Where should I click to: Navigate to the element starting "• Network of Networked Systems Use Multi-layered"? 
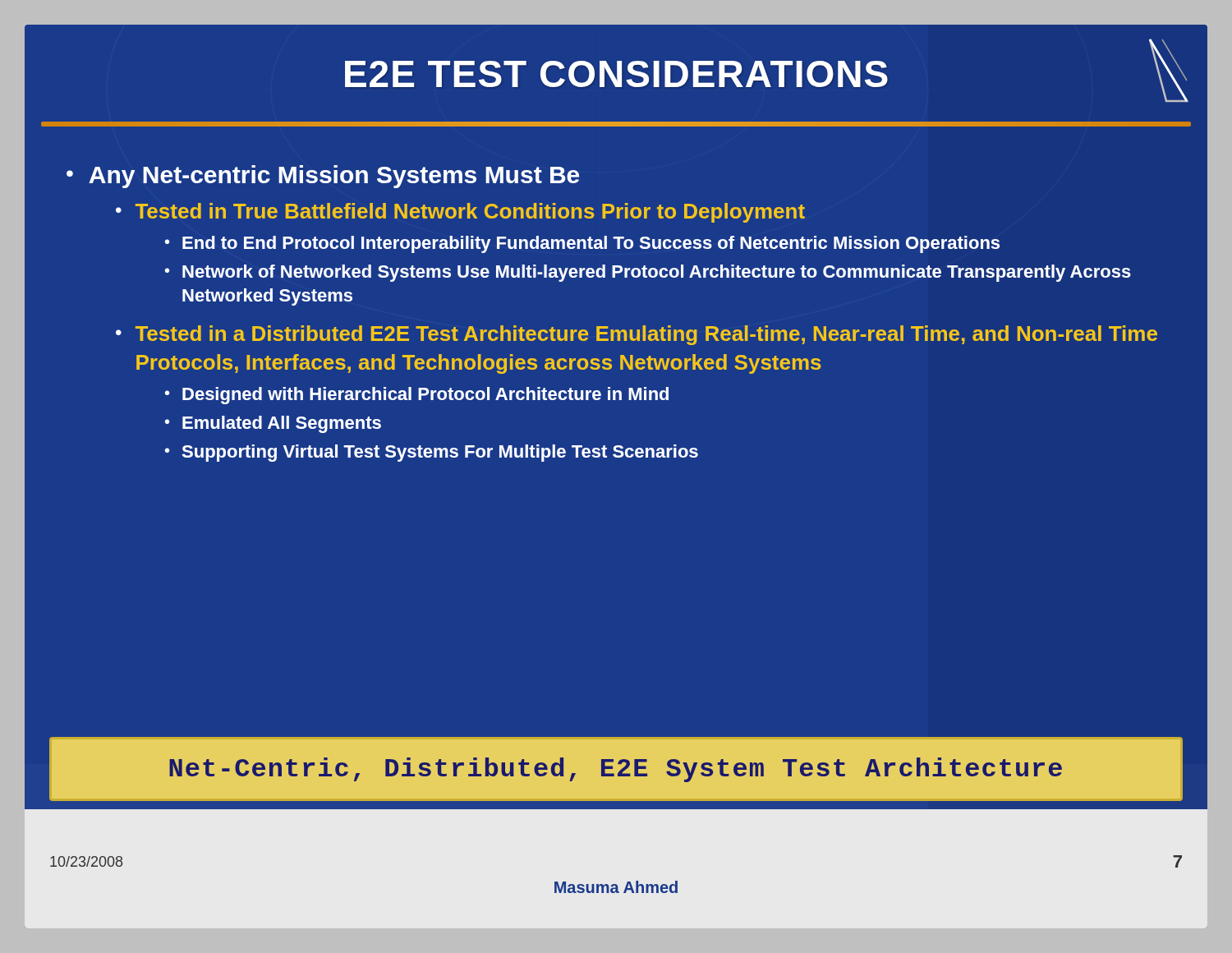(665, 284)
